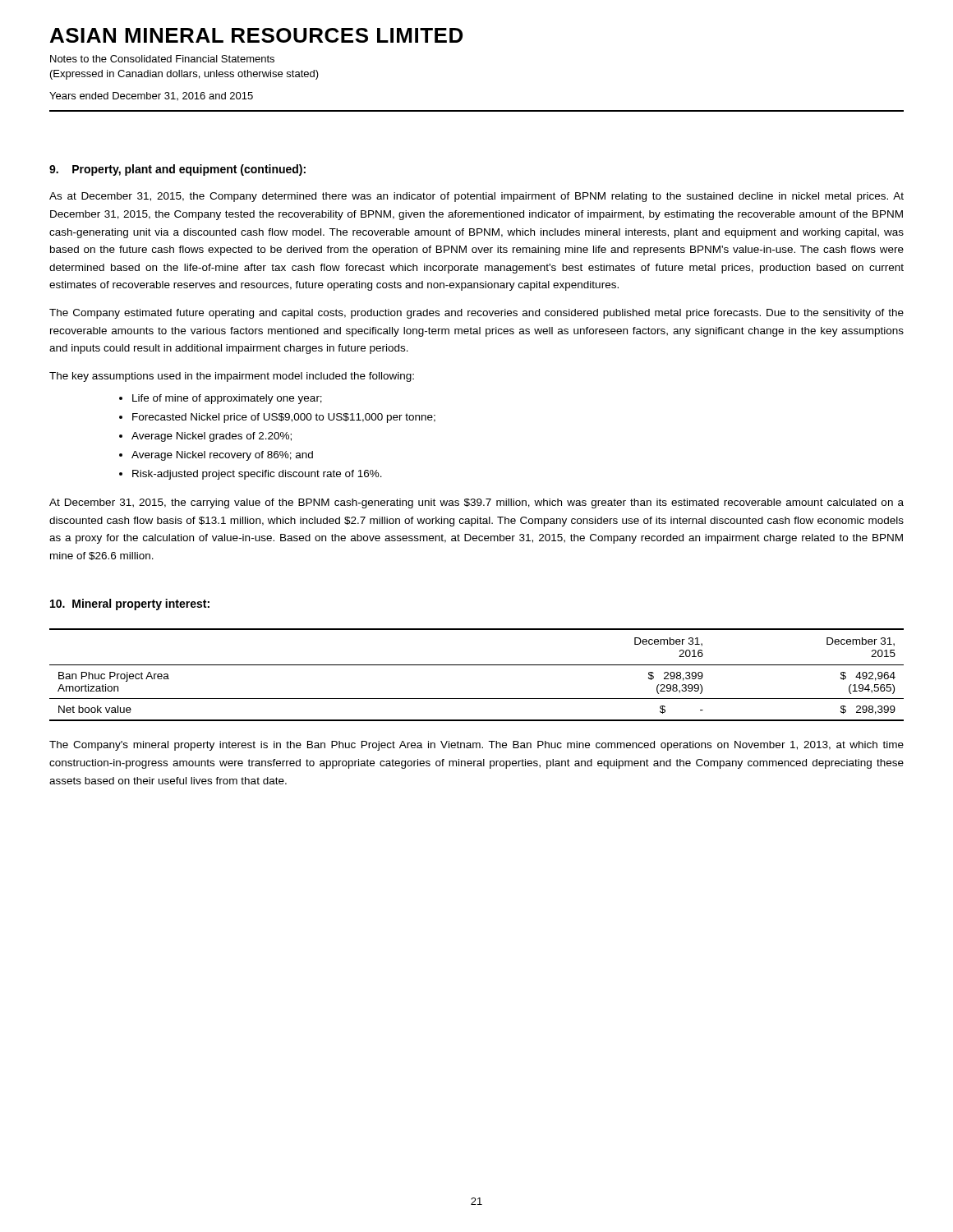Click on the text starting "Forecasted Nickel price of US$9,000 to US$11,000"
The image size is (953, 1232).
click(284, 417)
